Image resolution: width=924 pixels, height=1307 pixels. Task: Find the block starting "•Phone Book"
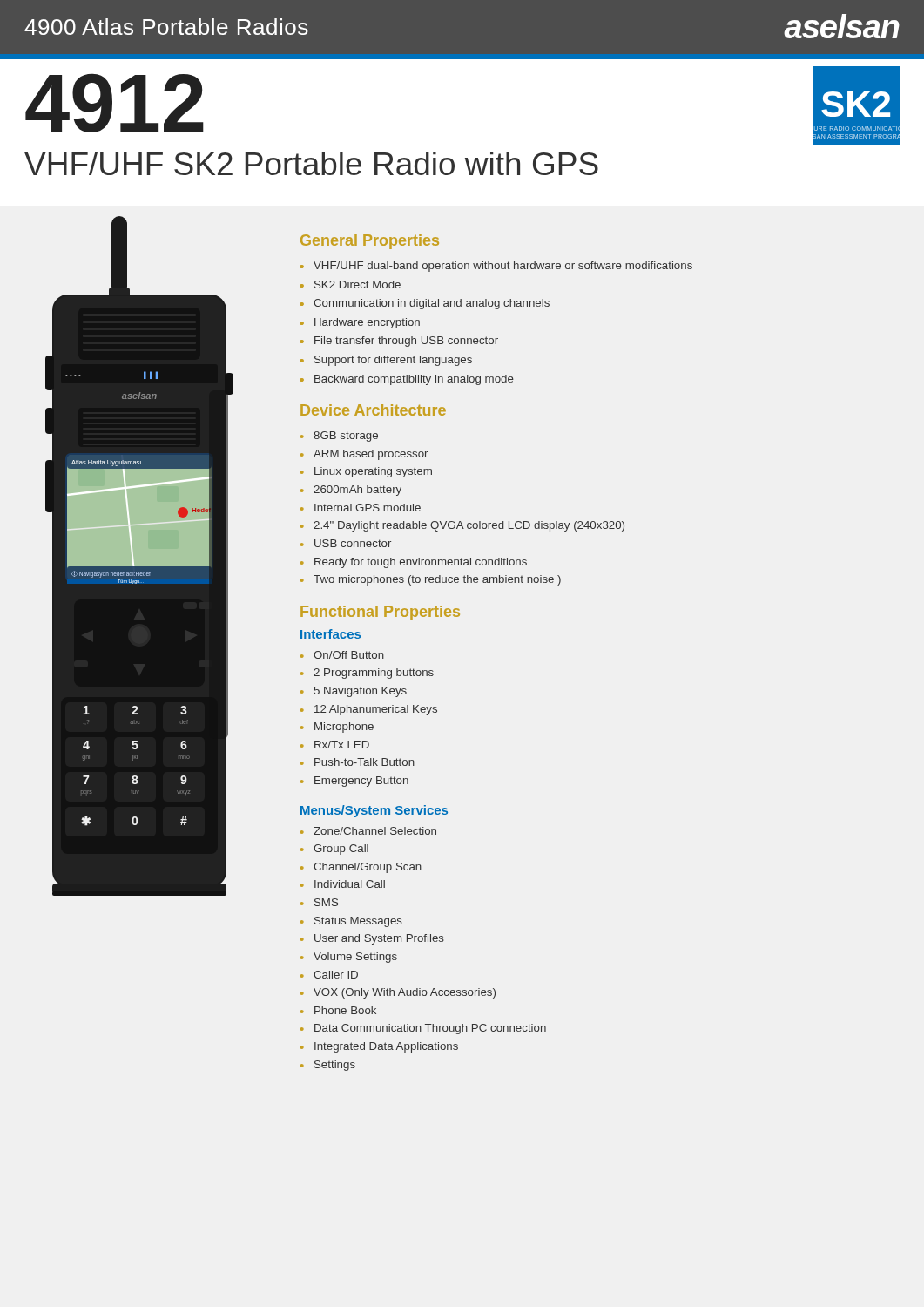pos(338,1011)
